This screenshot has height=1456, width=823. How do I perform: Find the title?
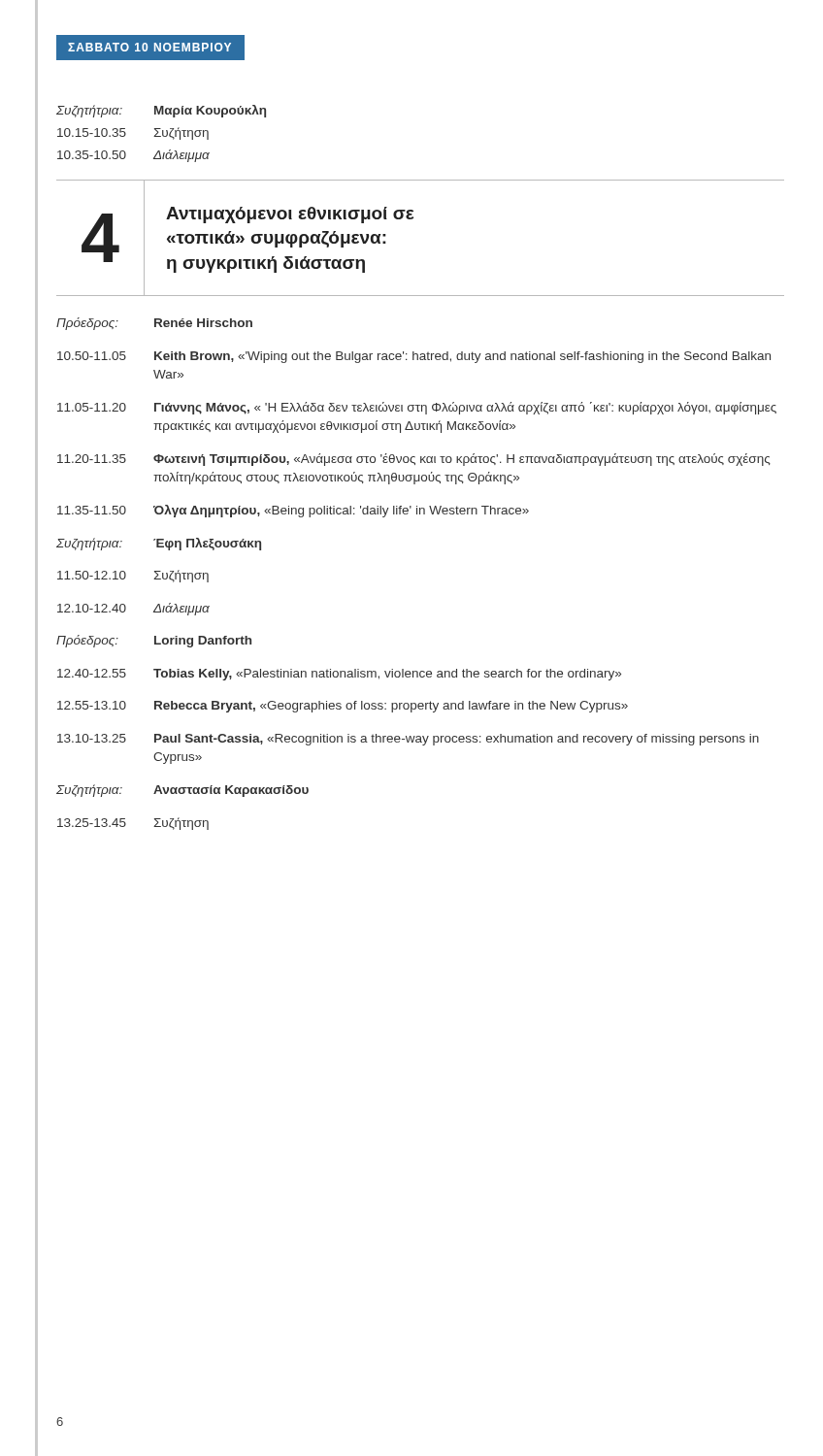point(235,238)
